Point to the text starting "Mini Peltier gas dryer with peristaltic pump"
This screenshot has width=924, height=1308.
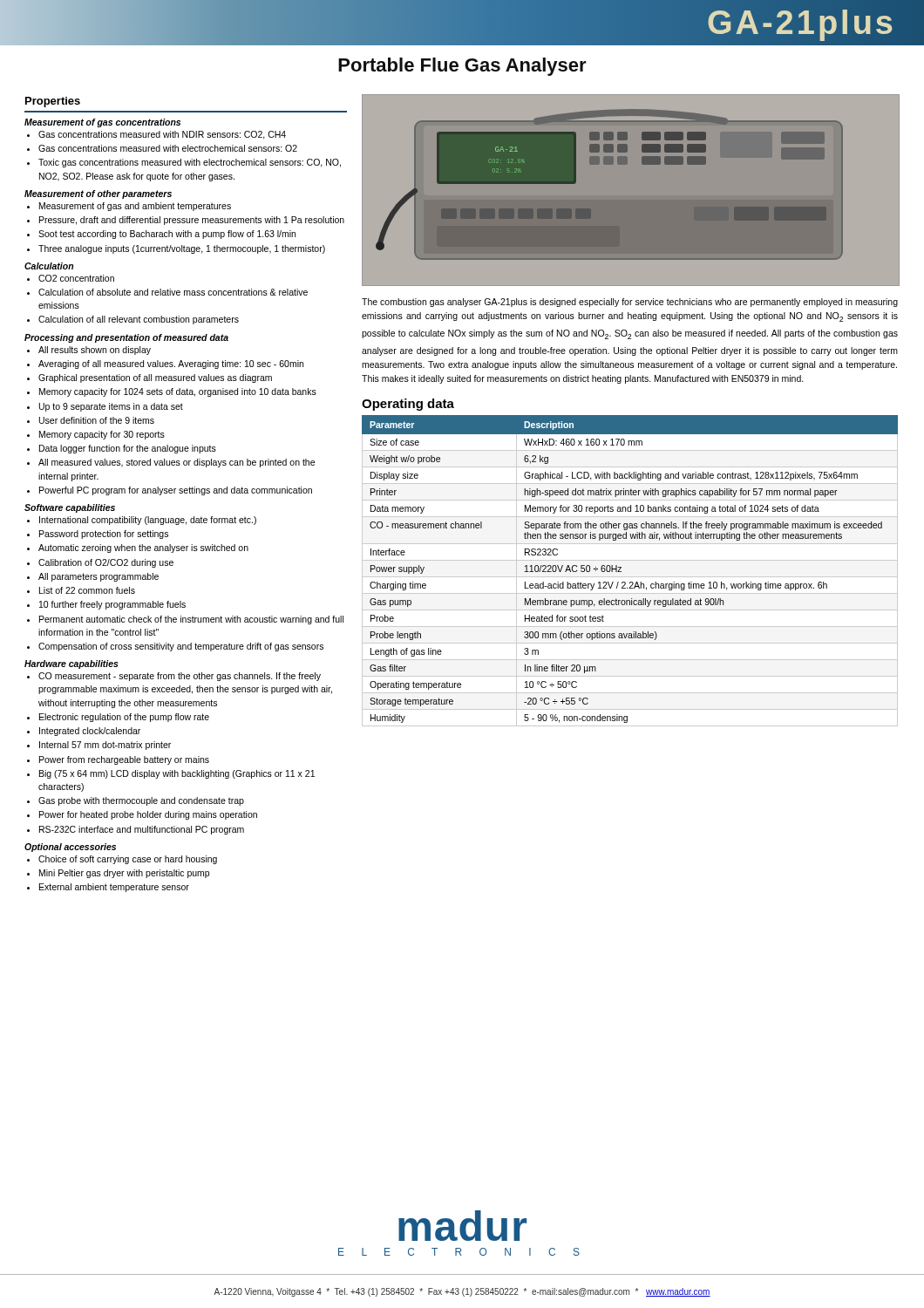tap(124, 873)
